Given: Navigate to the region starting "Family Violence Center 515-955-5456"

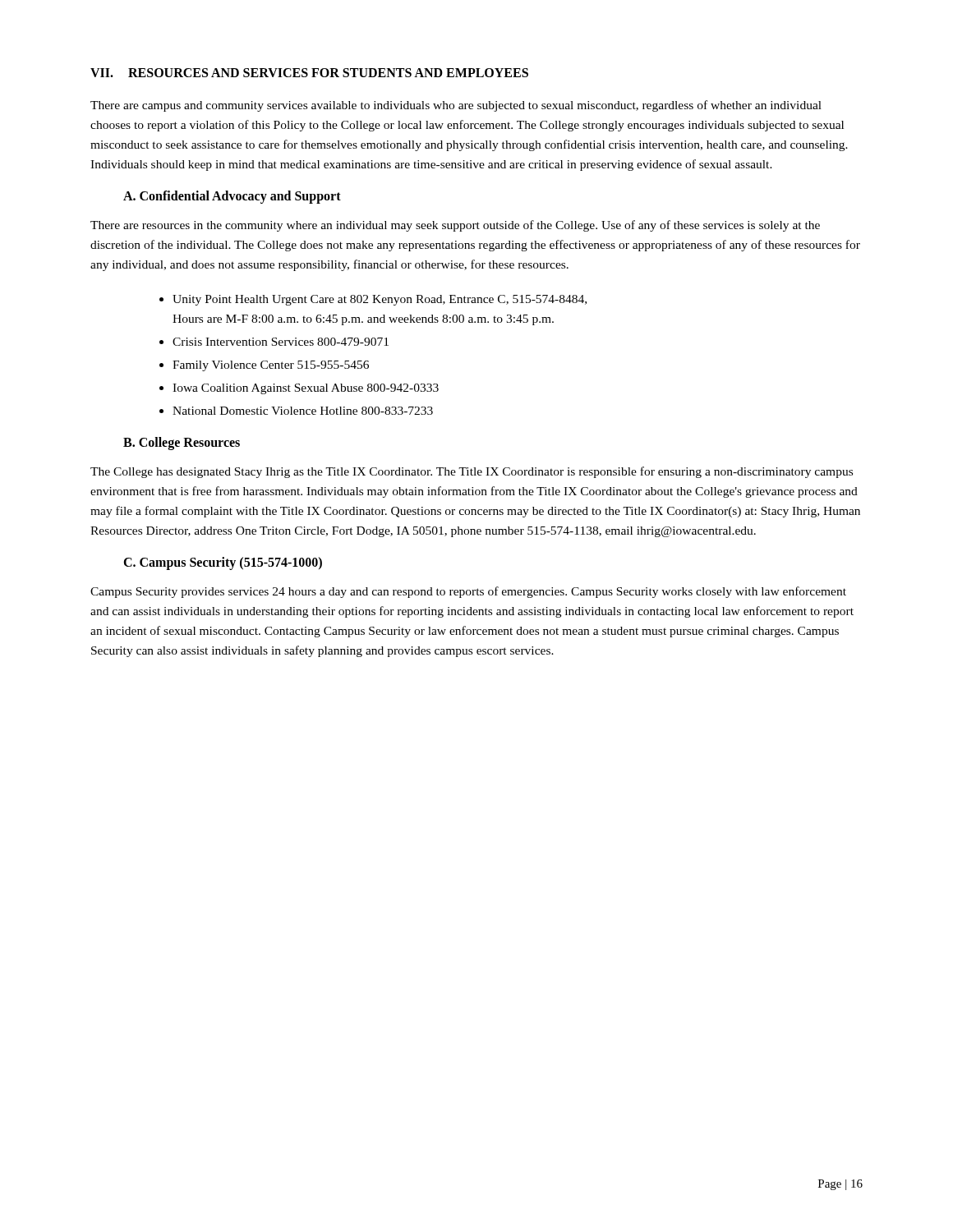Looking at the screenshot, I should point(271,364).
